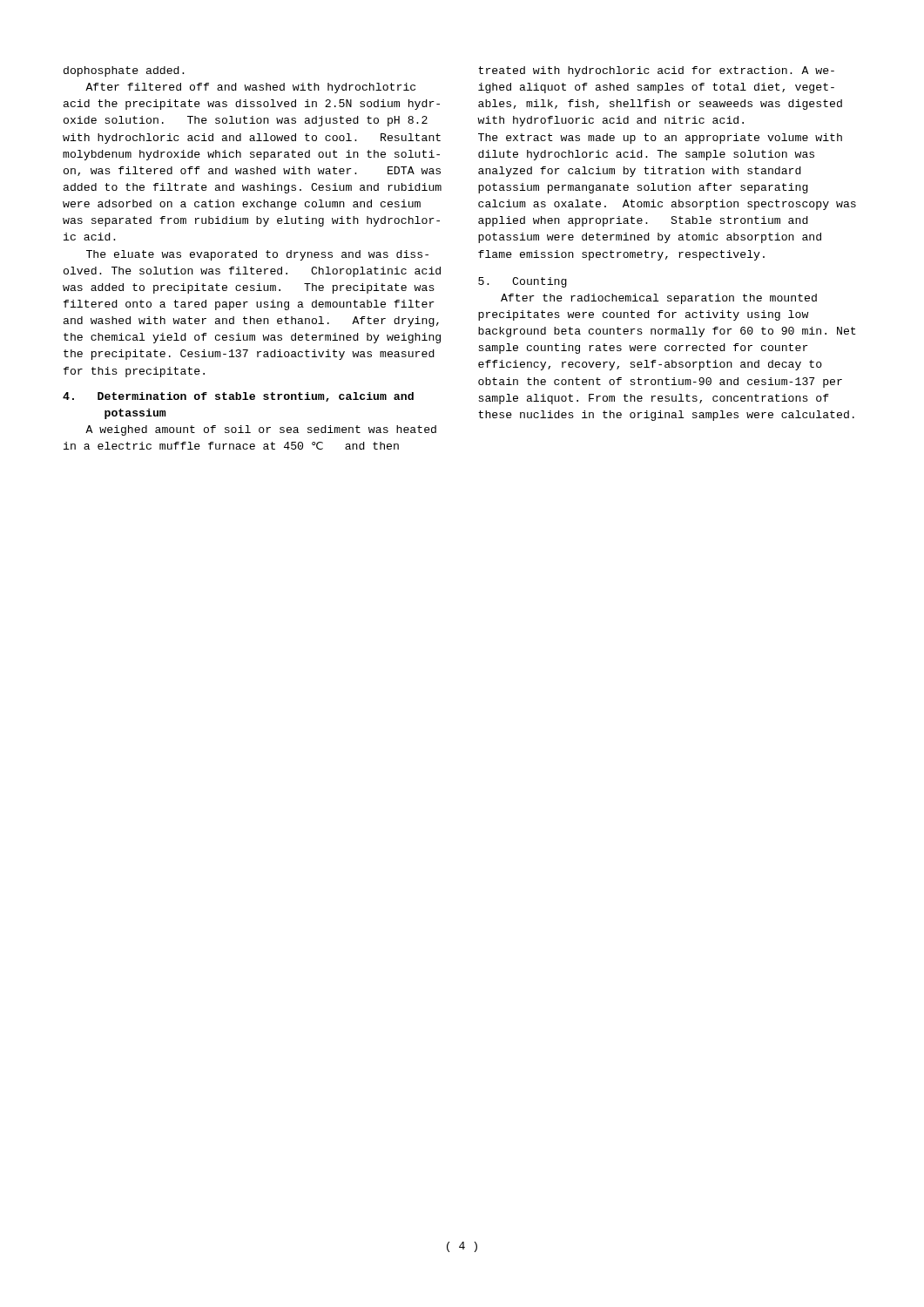Find the block on this page that starts "treated with hydrochloric acid for extraction. A"
This screenshot has width=924, height=1307.
tap(669, 163)
